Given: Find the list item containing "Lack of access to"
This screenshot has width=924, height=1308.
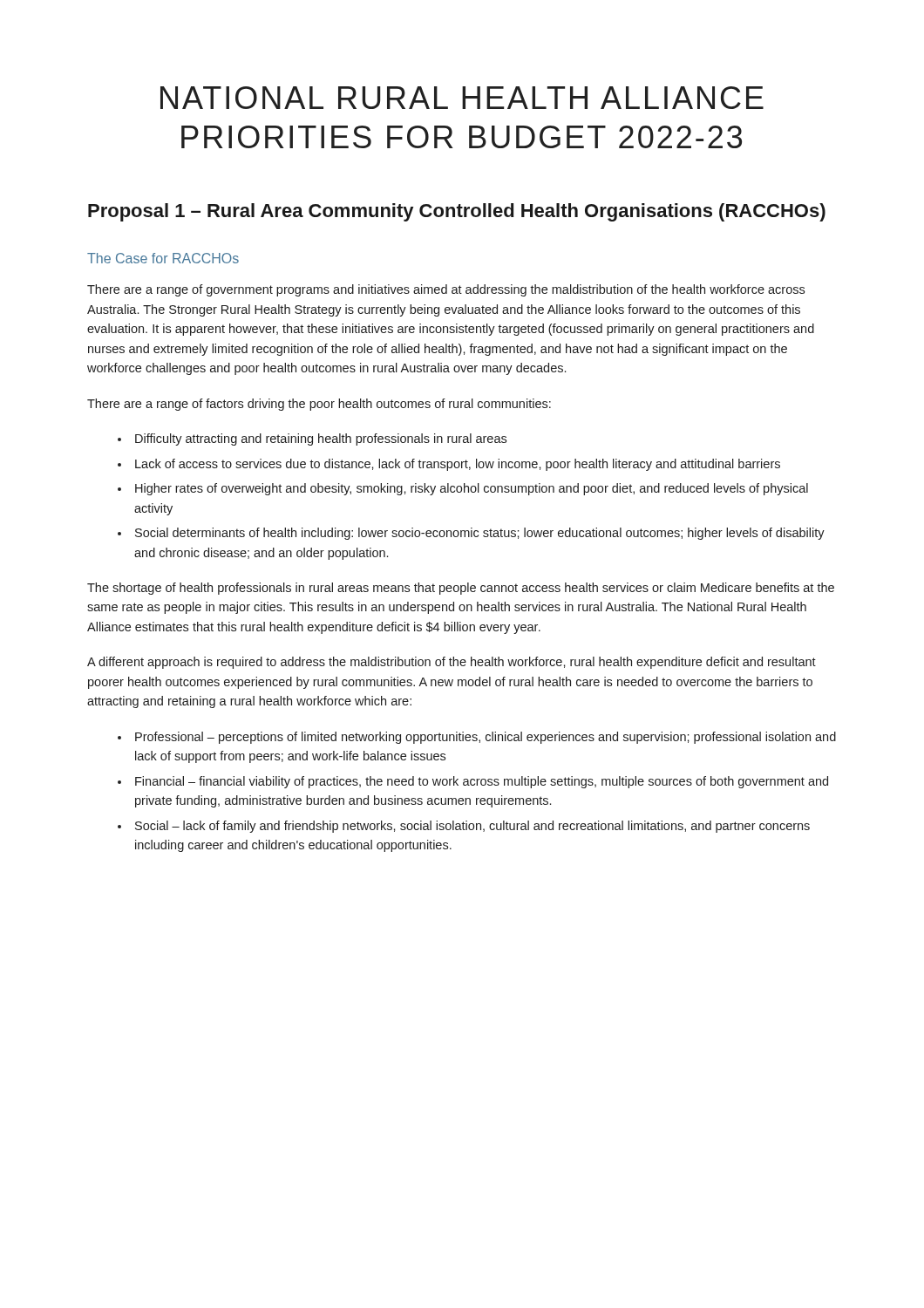Looking at the screenshot, I should [457, 464].
